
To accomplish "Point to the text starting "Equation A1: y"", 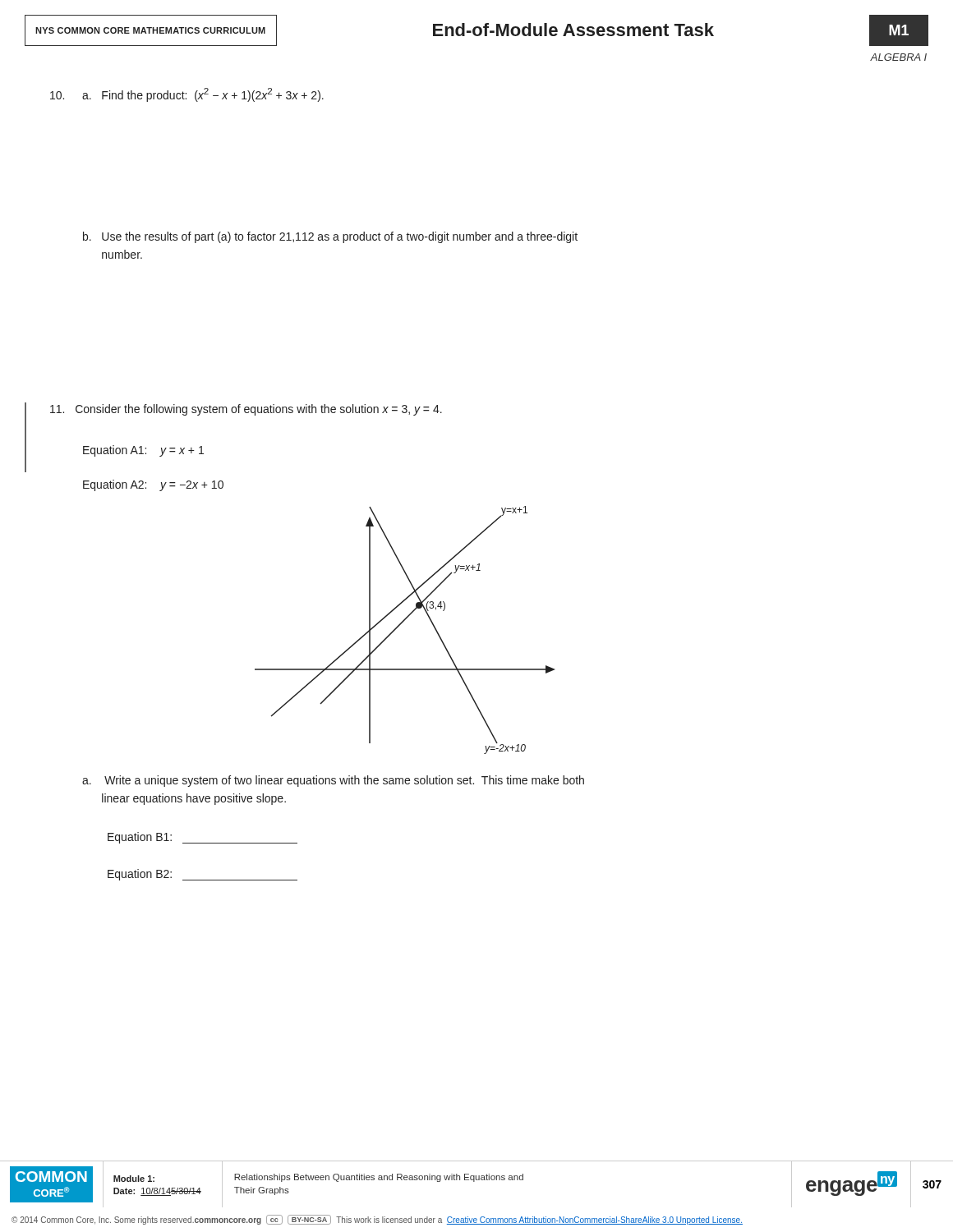I will [143, 450].
